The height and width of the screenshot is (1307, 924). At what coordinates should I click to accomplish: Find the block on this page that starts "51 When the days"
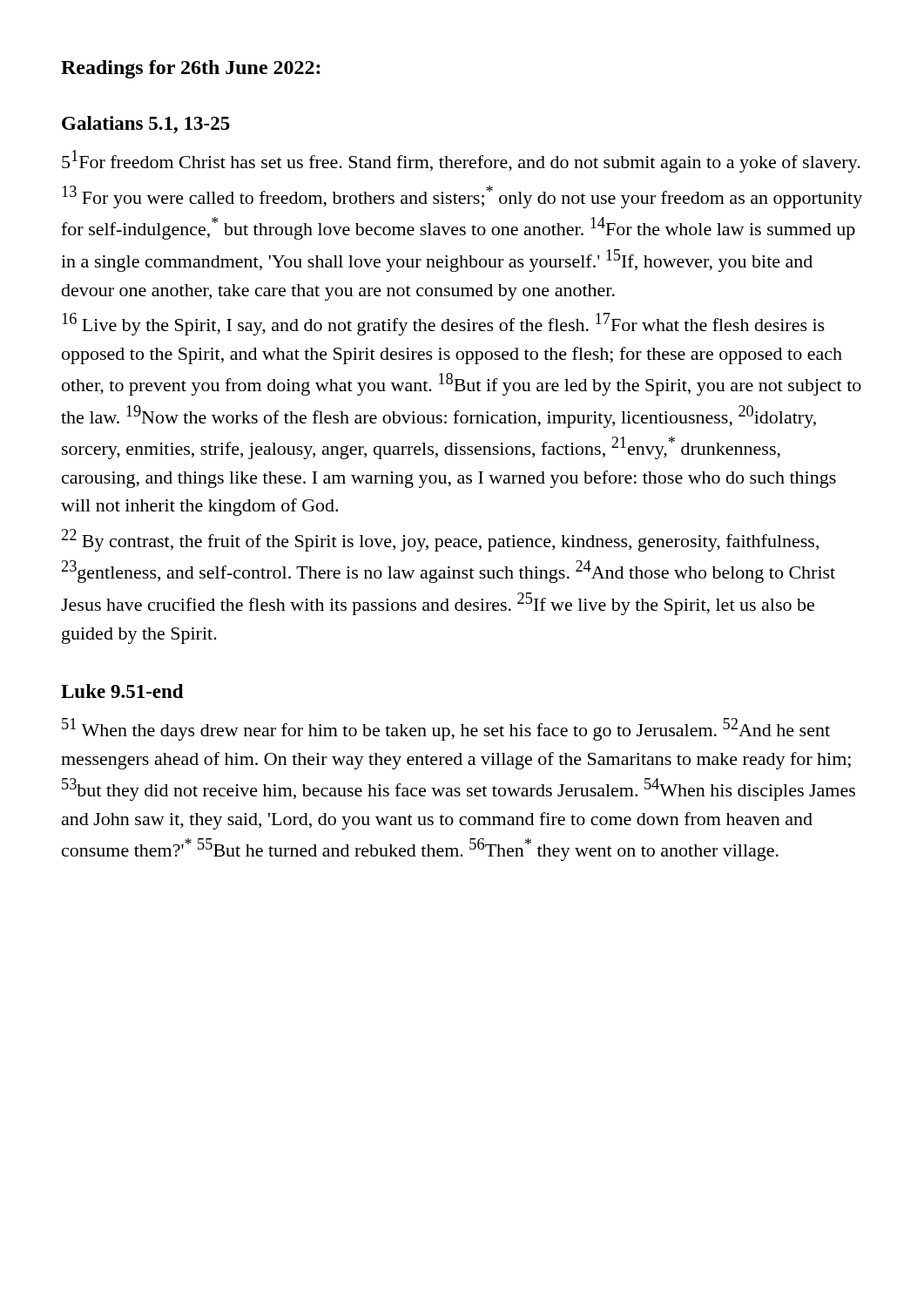[462, 789]
